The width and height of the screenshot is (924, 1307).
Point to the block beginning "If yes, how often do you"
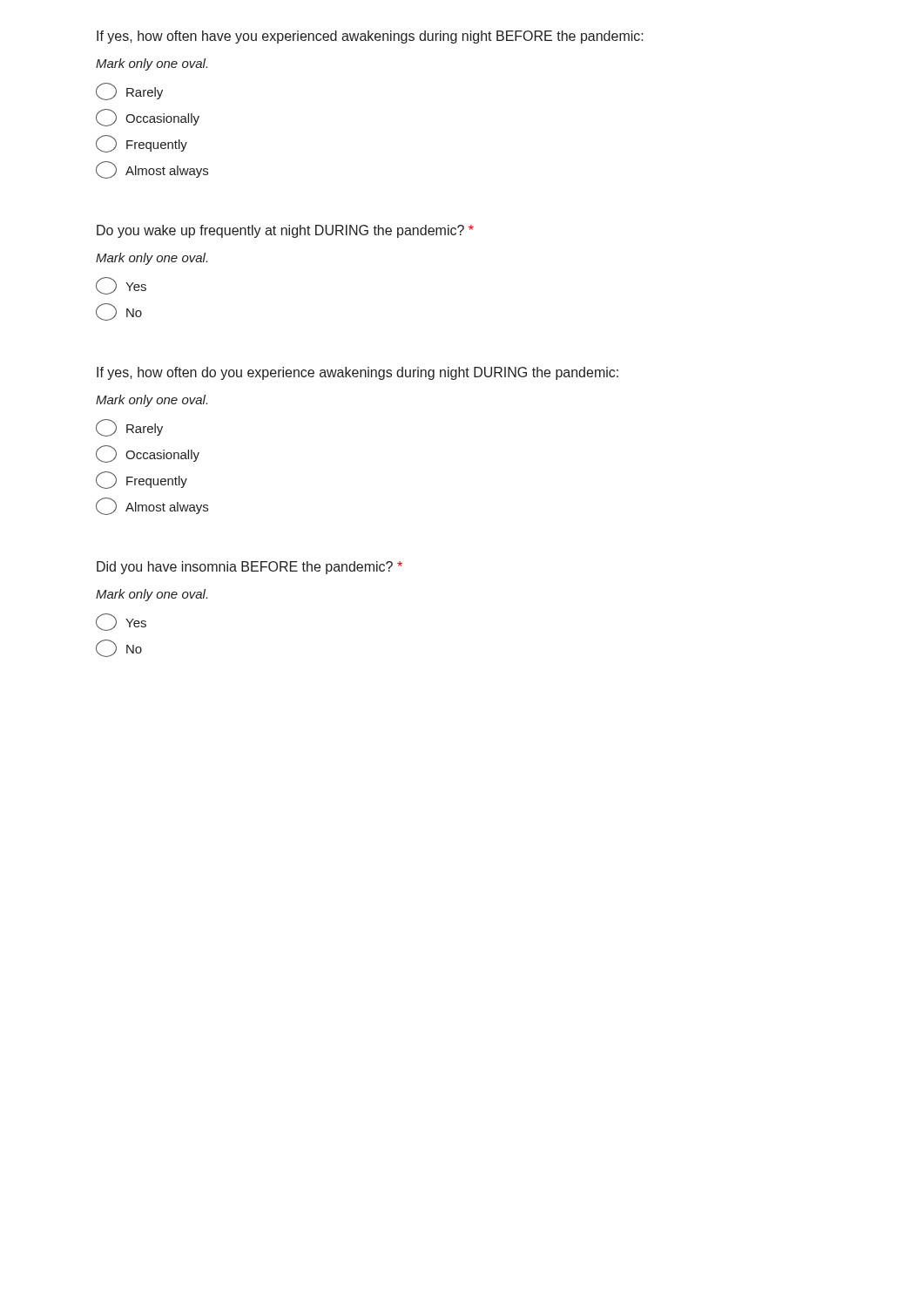[x=358, y=372]
